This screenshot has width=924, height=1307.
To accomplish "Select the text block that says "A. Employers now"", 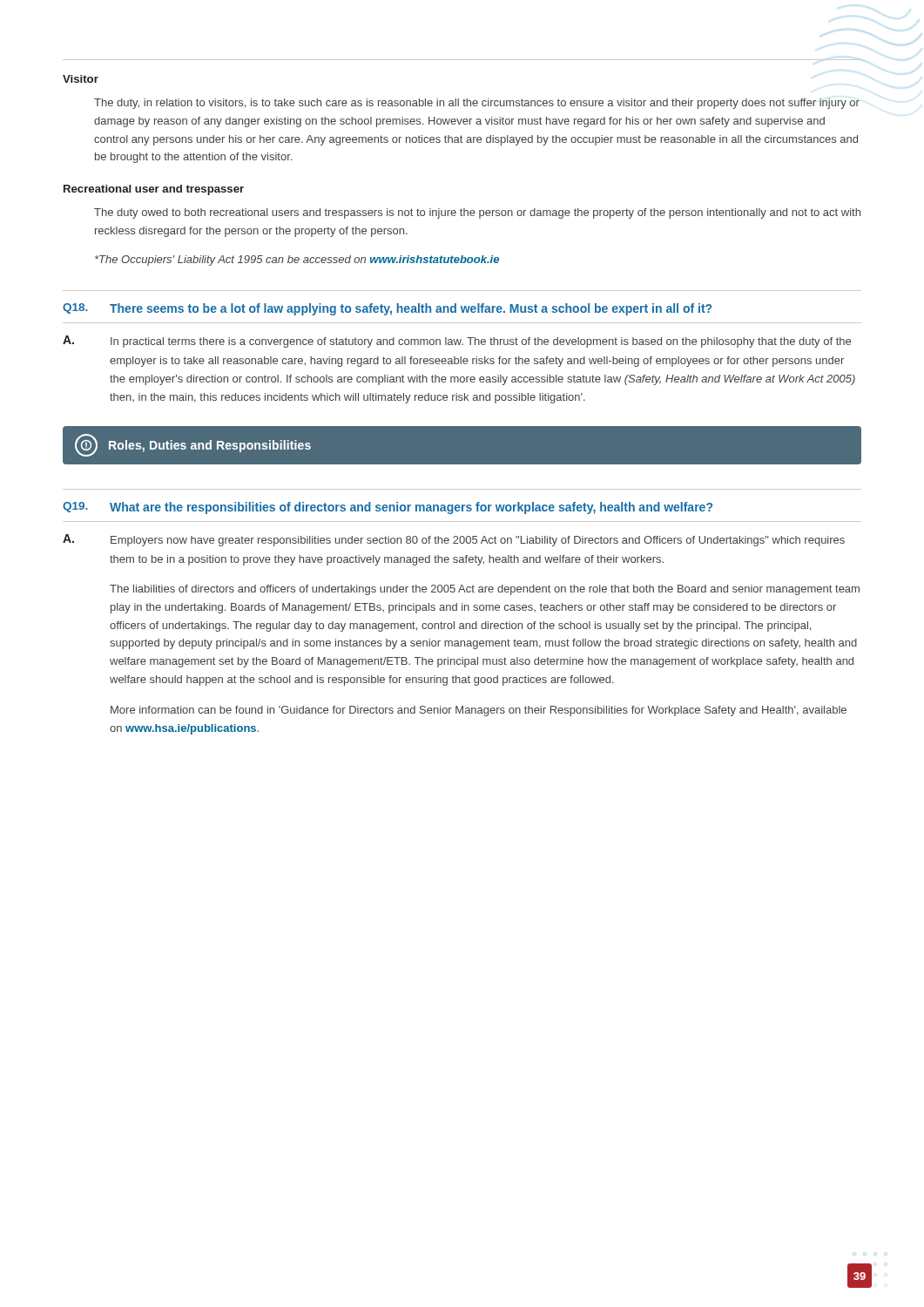I will click(x=462, y=549).
